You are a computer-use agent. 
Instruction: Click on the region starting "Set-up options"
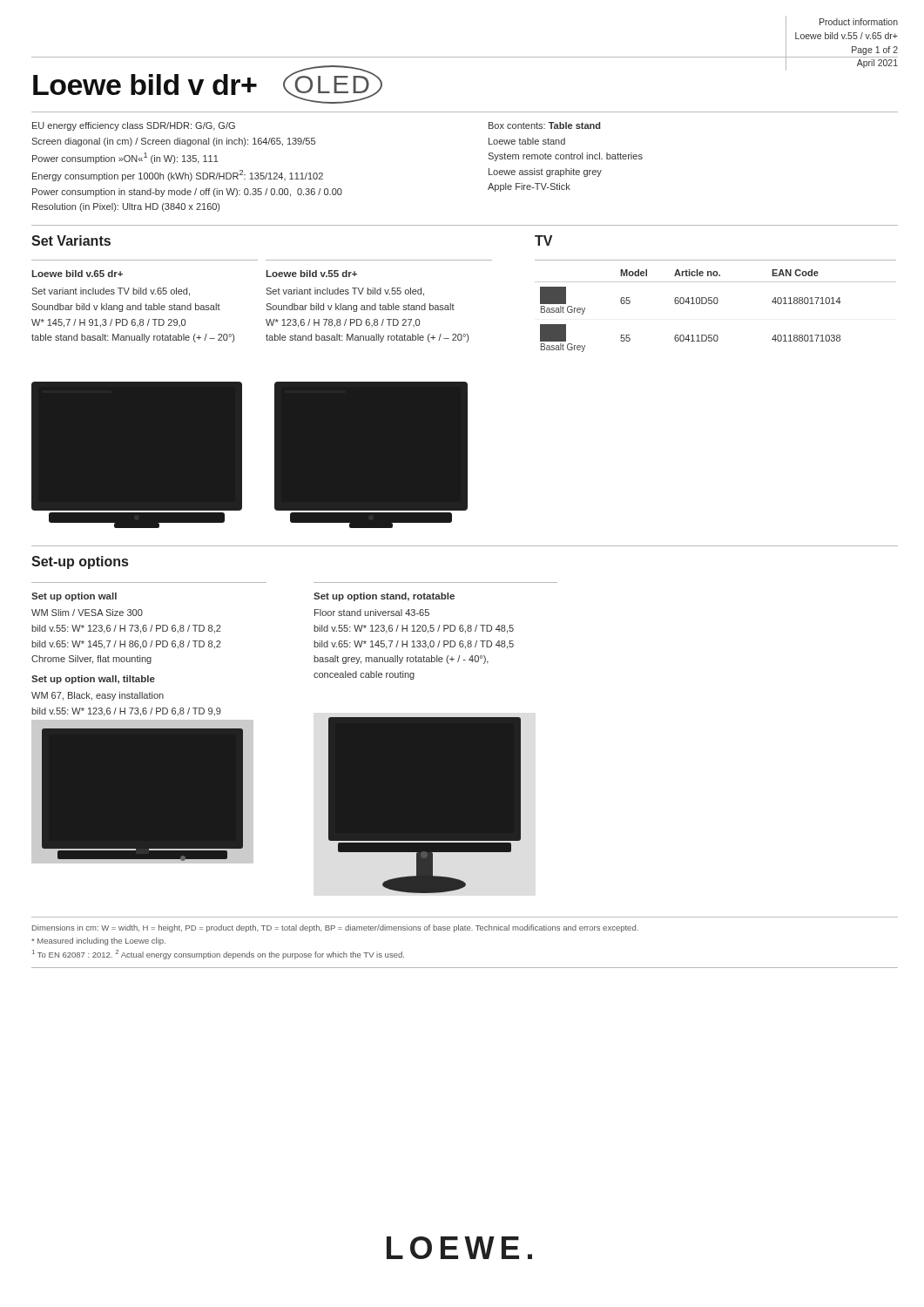80,562
